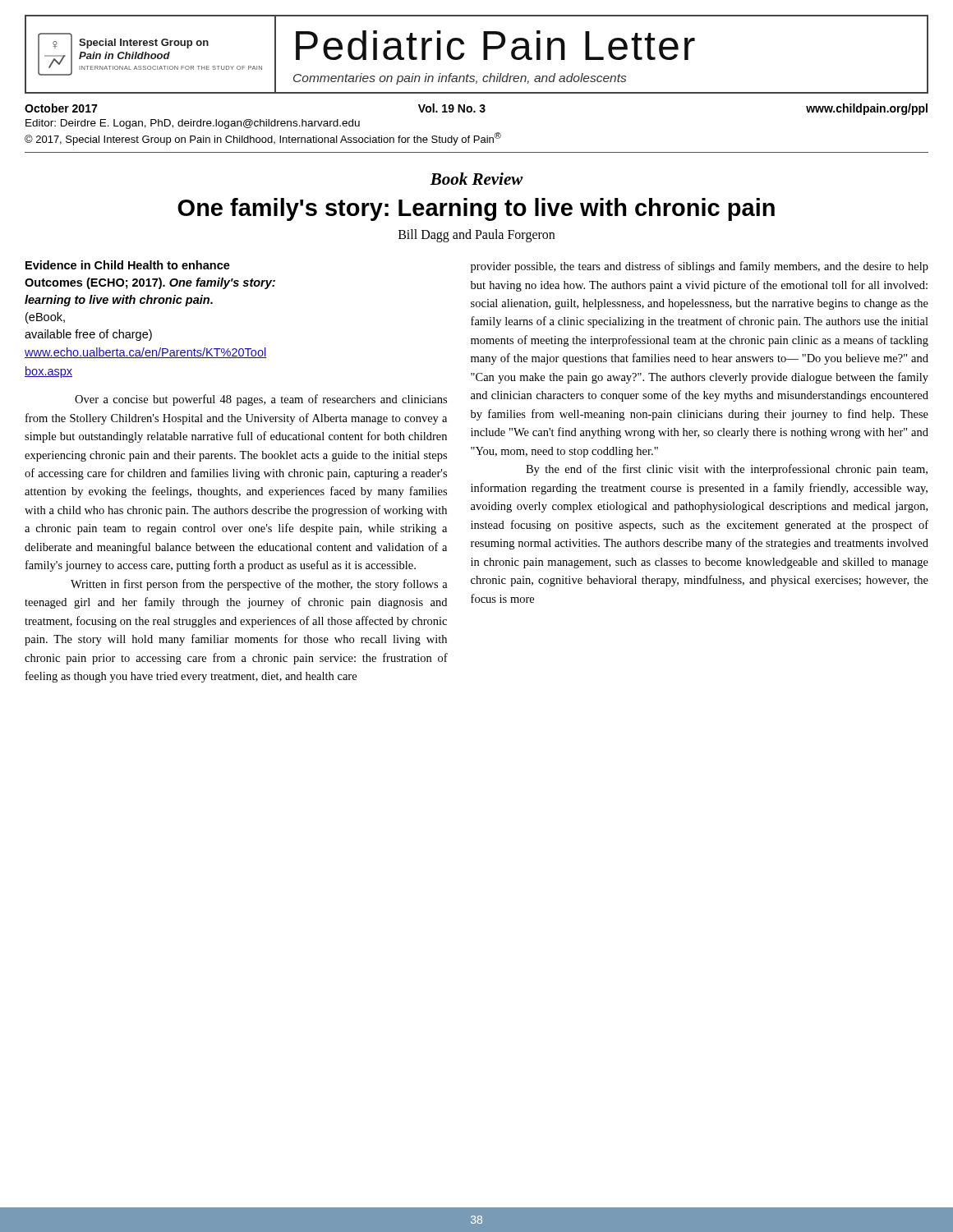Click on the text block that reads "Over a concise"

coord(236,538)
